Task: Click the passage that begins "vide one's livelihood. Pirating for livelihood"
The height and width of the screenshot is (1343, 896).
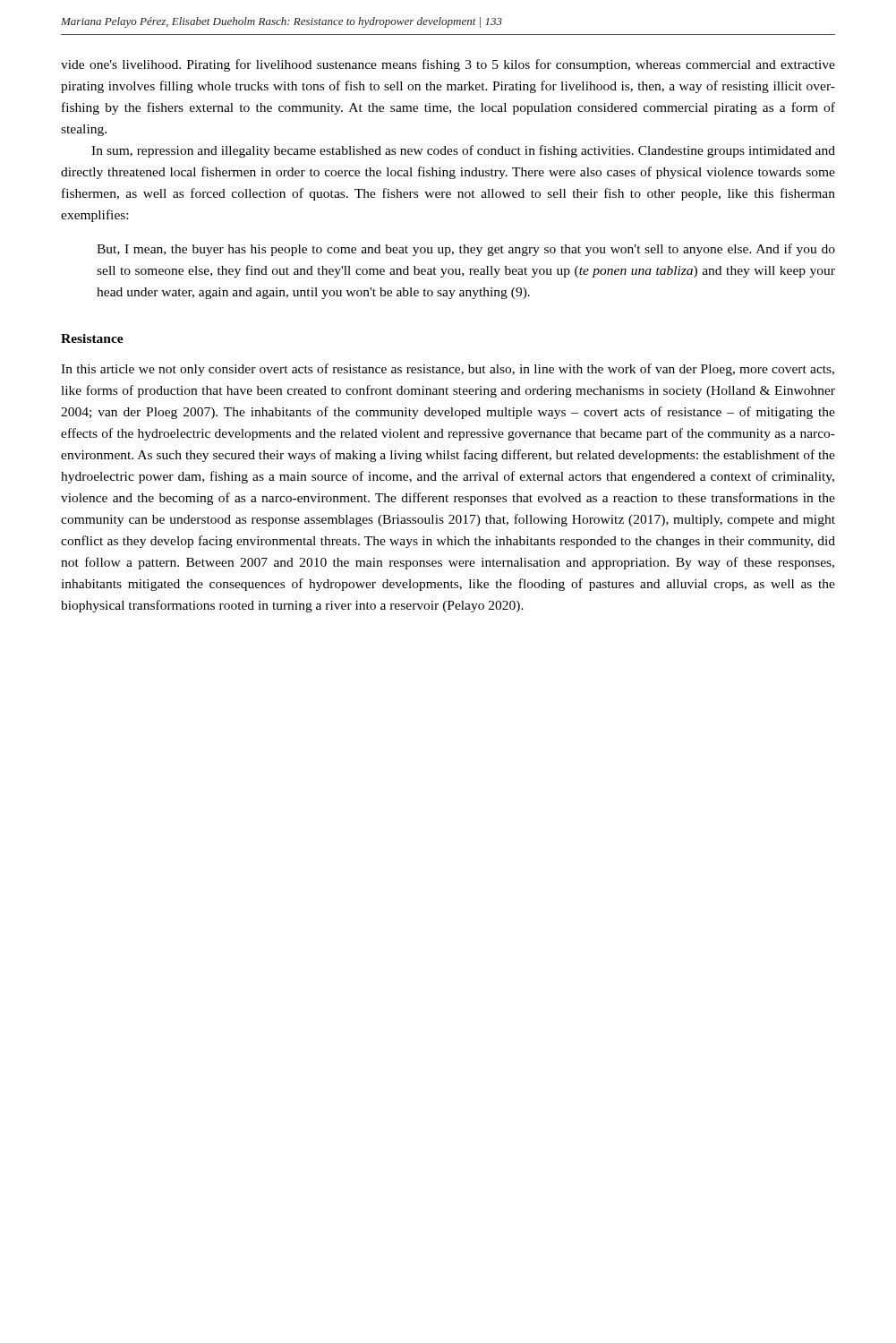Action: tap(448, 97)
